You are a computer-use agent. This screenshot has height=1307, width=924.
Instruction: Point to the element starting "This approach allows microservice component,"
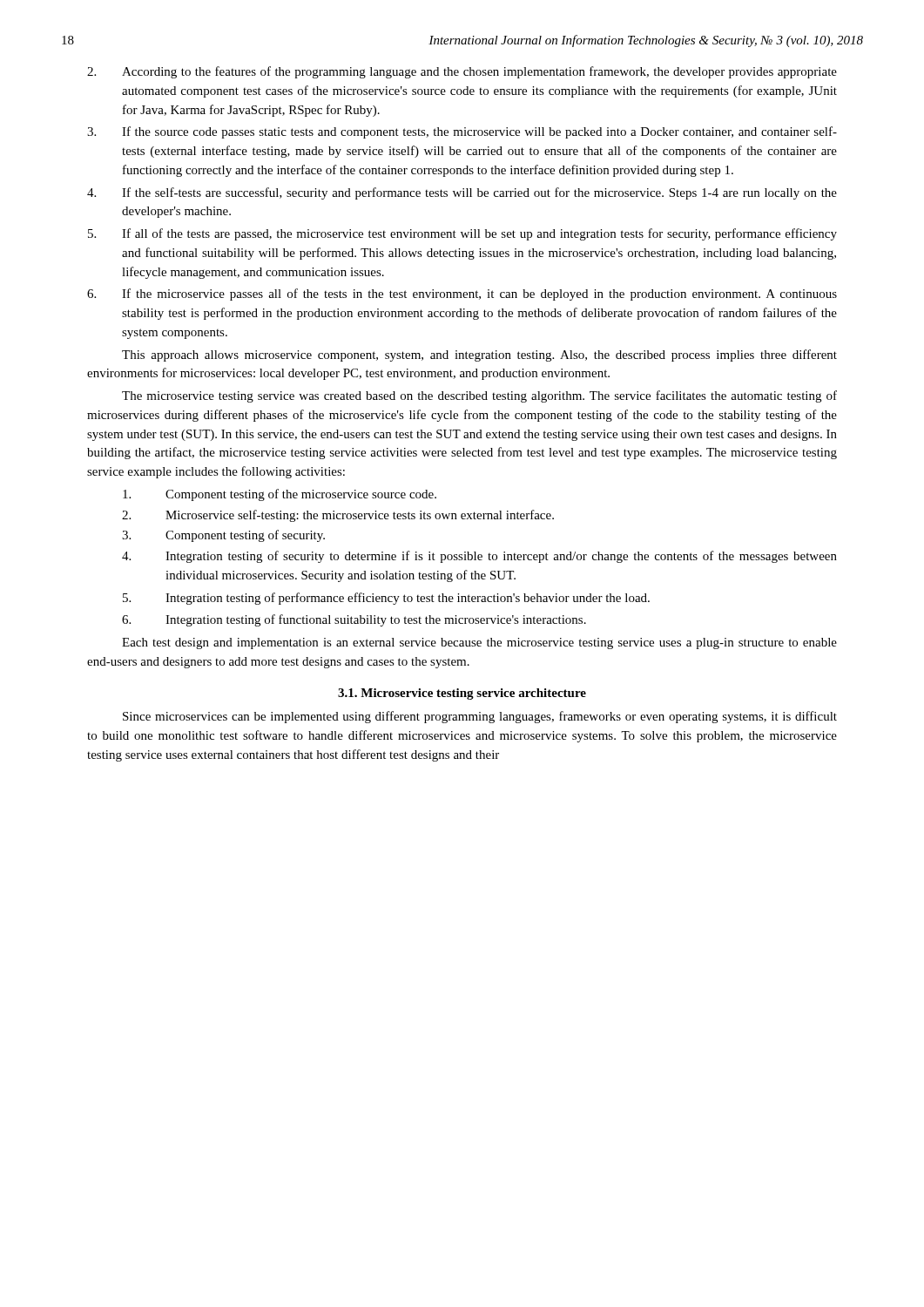pyautogui.click(x=462, y=364)
